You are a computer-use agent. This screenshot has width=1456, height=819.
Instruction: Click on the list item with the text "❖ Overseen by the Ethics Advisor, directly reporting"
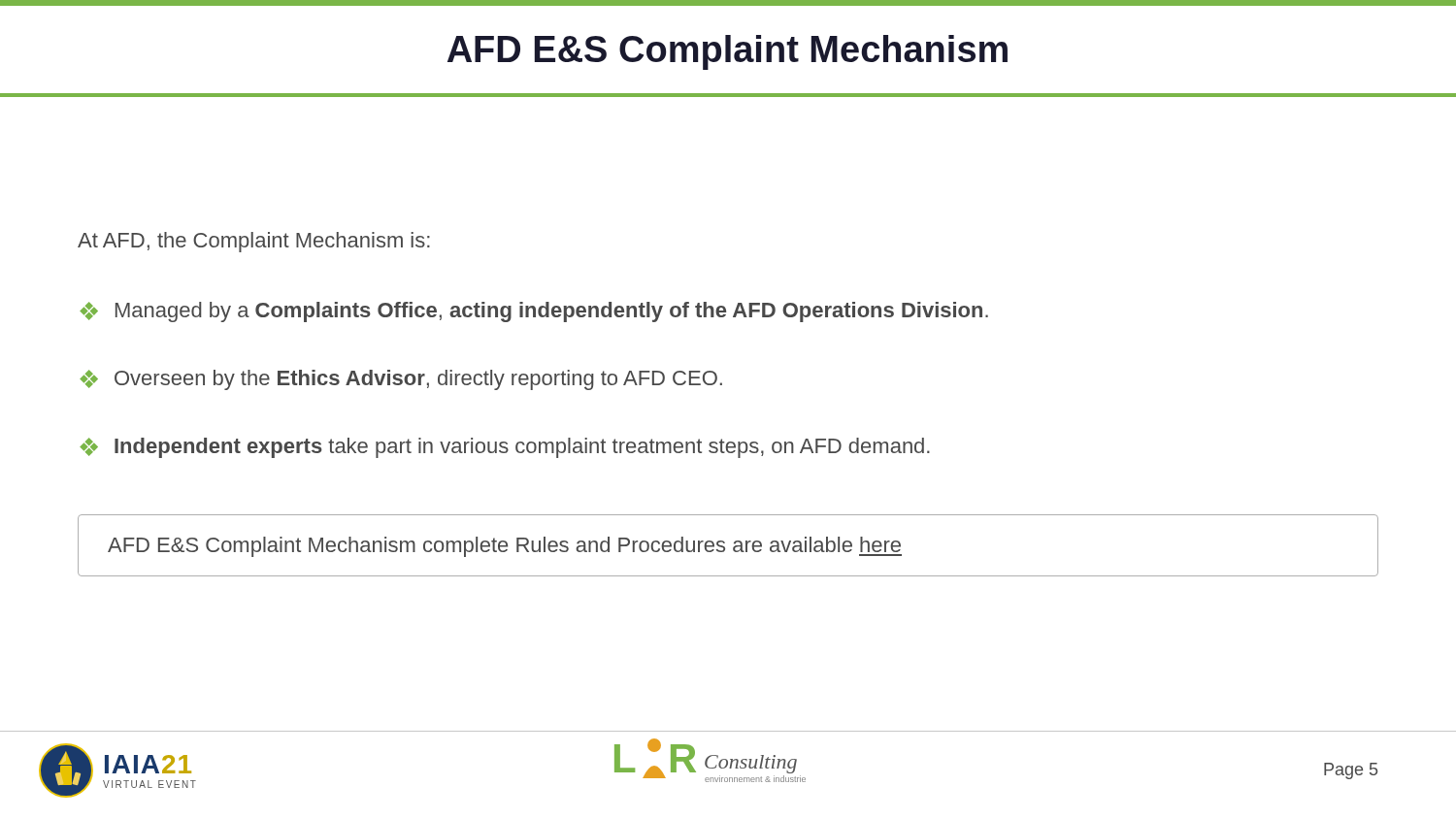click(x=401, y=379)
